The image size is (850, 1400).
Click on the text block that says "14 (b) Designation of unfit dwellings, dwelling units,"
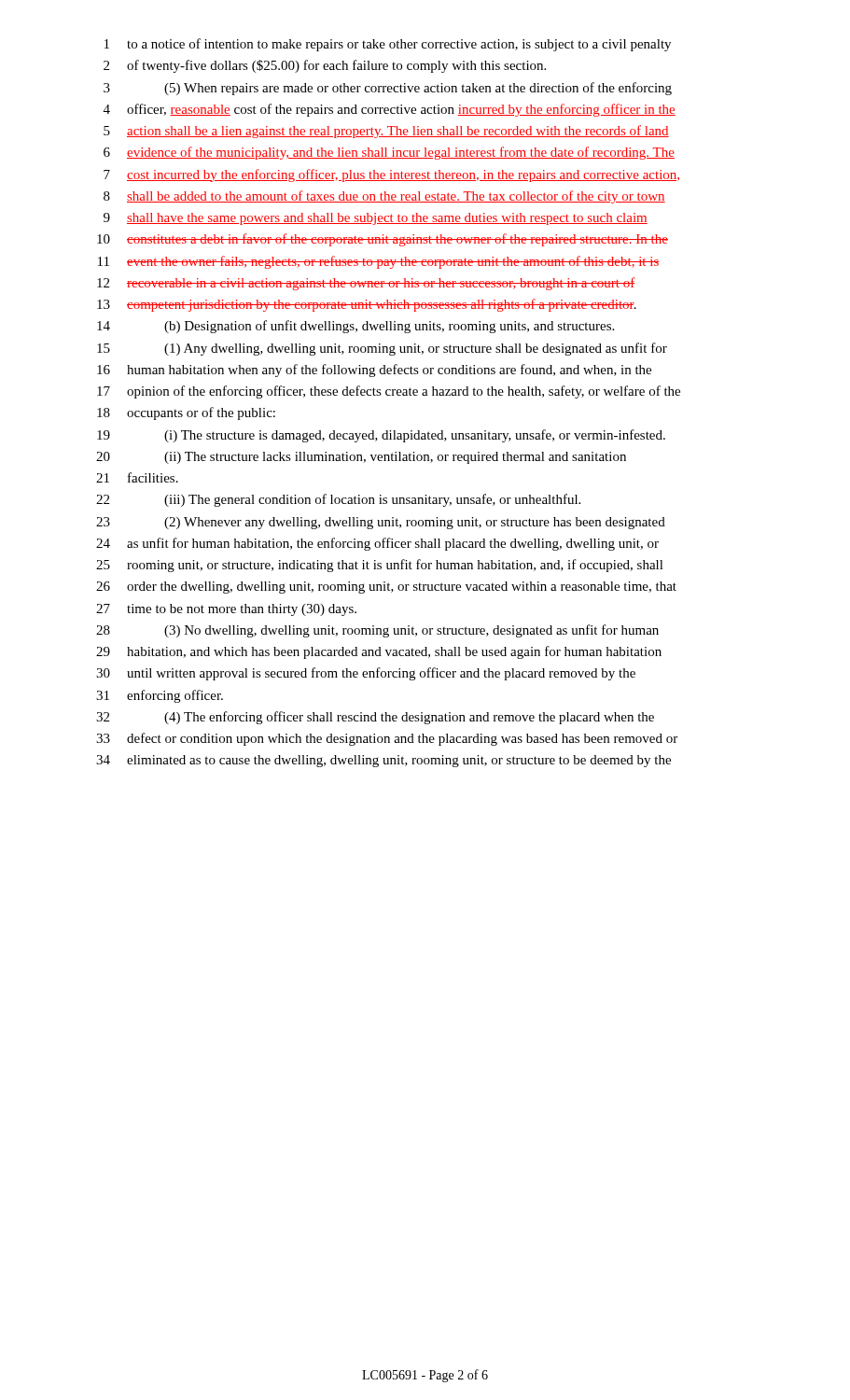click(x=433, y=327)
